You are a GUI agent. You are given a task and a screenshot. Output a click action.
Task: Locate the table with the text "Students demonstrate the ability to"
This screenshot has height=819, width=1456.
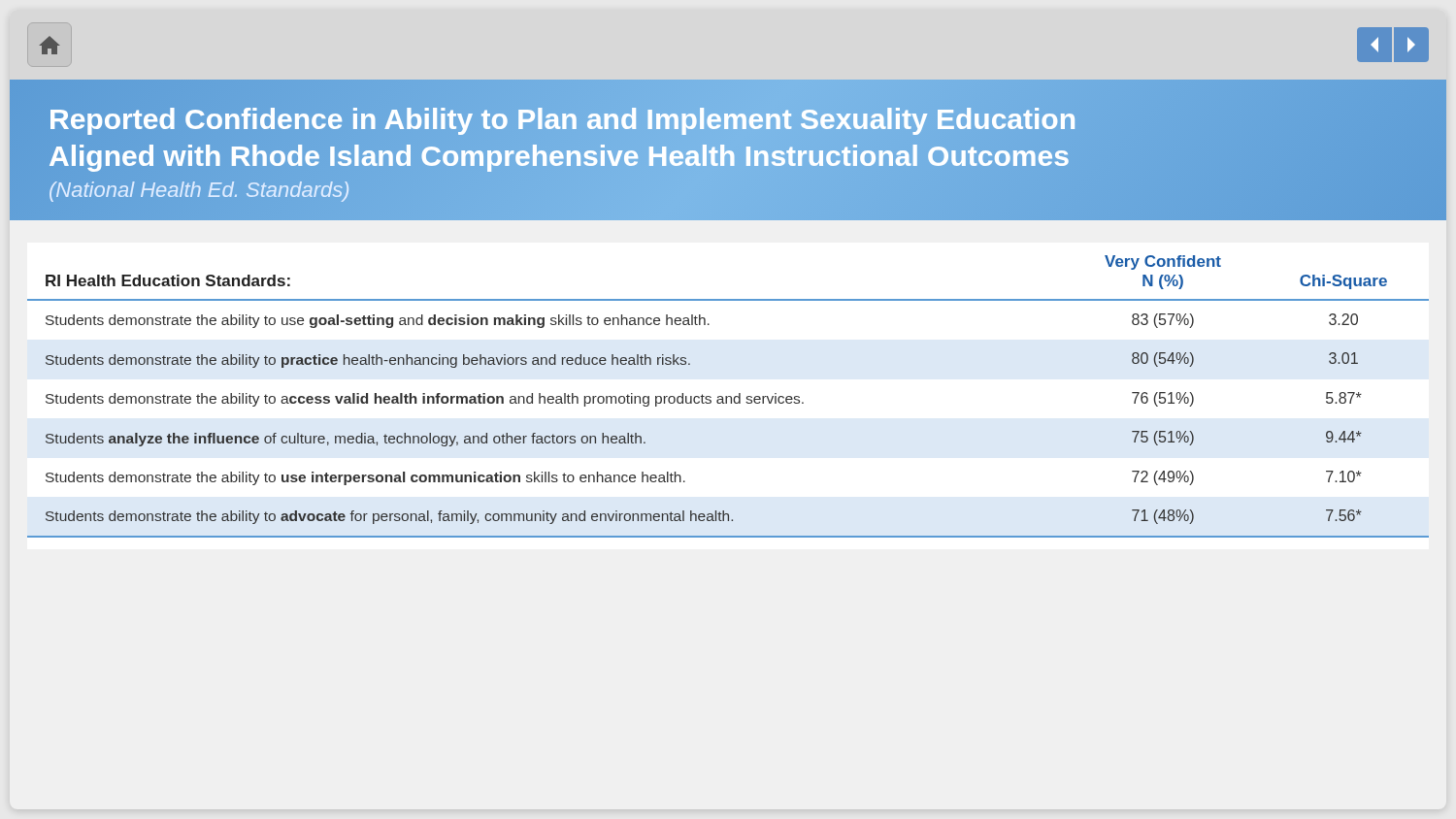pyautogui.click(x=728, y=396)
